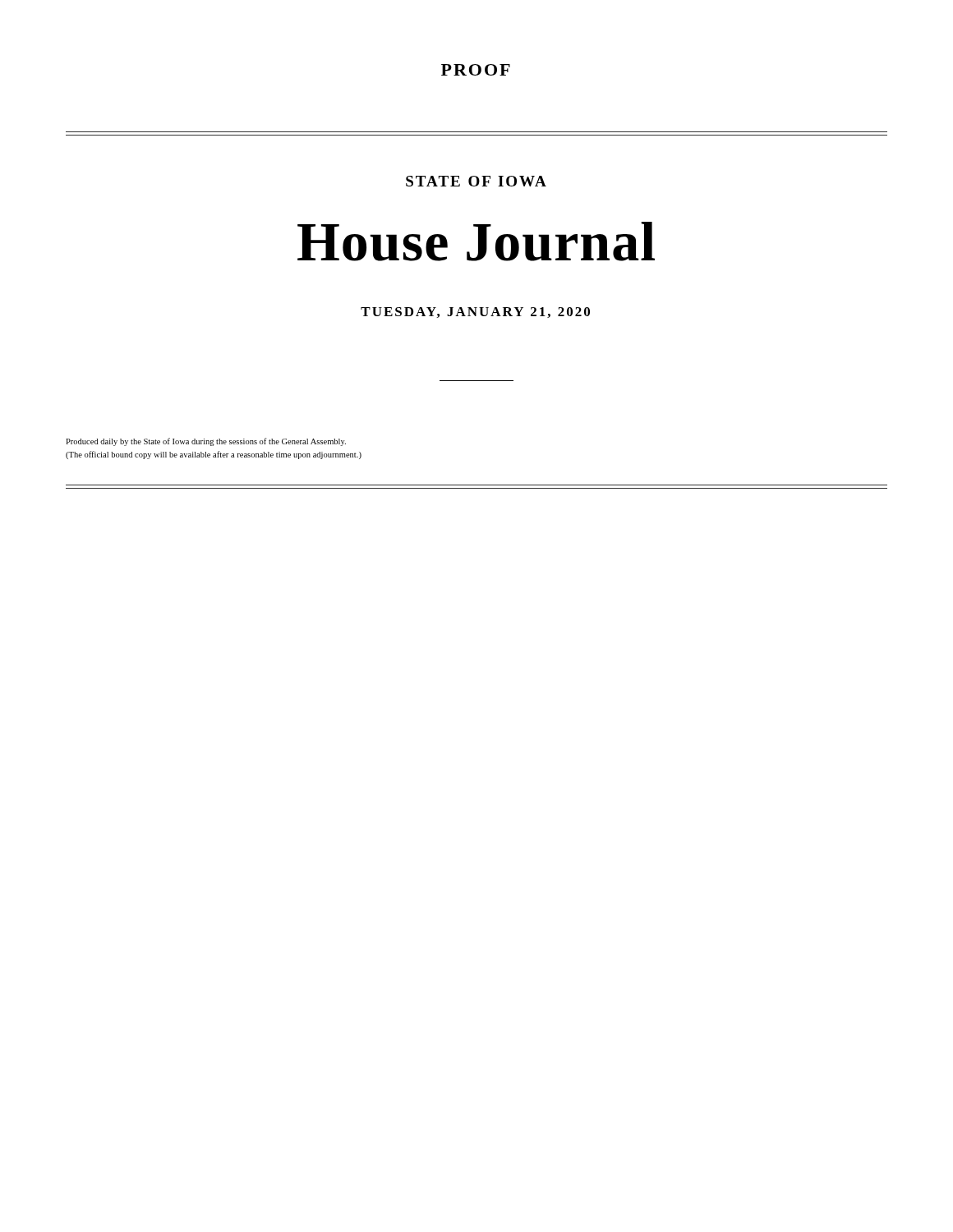Navigate to the text block starting "TUESDAY, JANUARY 21, 2020"
The width and height of the screenshot is (953, 1232).
tap(476, 312)
